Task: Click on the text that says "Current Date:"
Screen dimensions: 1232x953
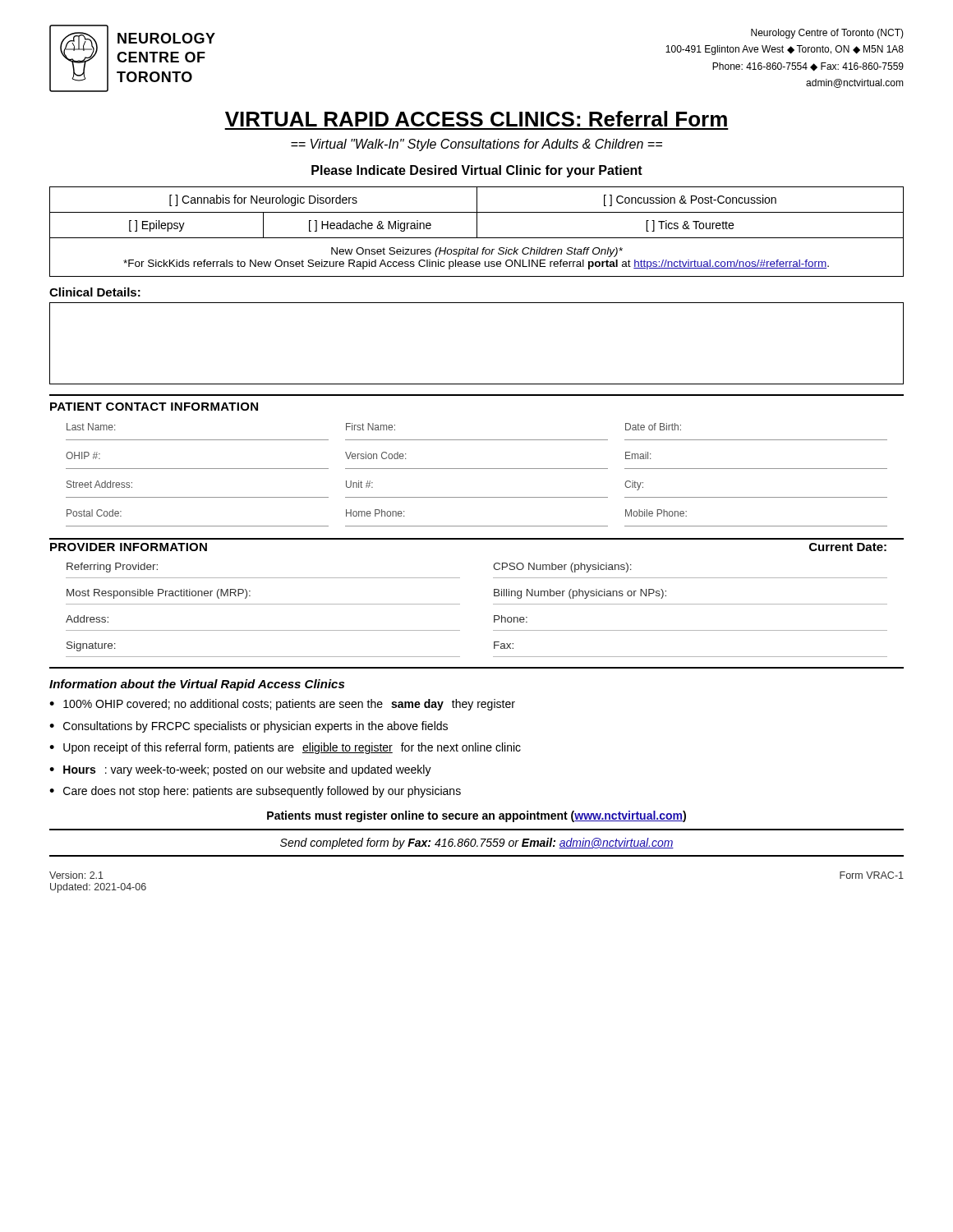Action: [x=848, y=547]
